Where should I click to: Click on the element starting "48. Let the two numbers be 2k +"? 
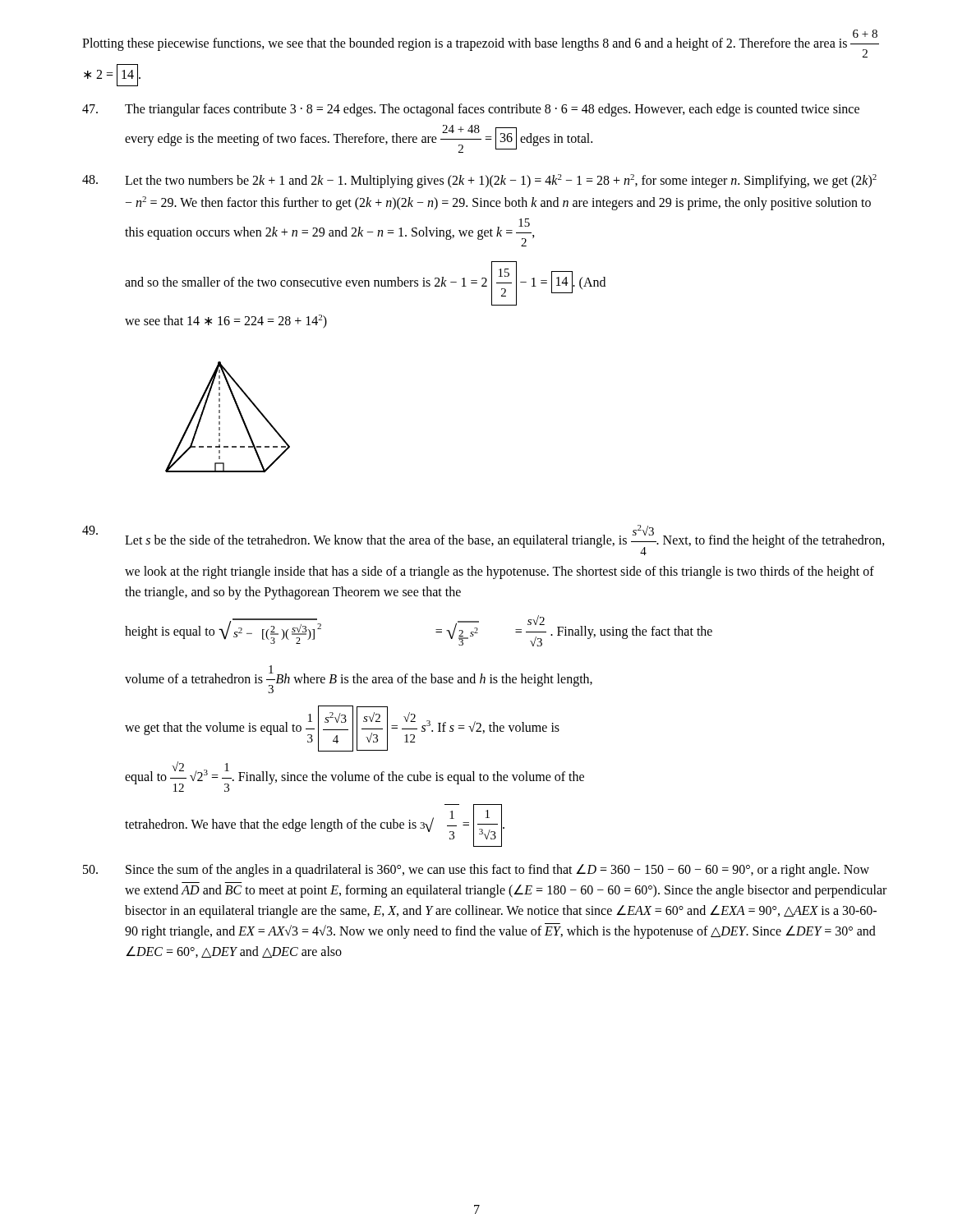[485, 212]
